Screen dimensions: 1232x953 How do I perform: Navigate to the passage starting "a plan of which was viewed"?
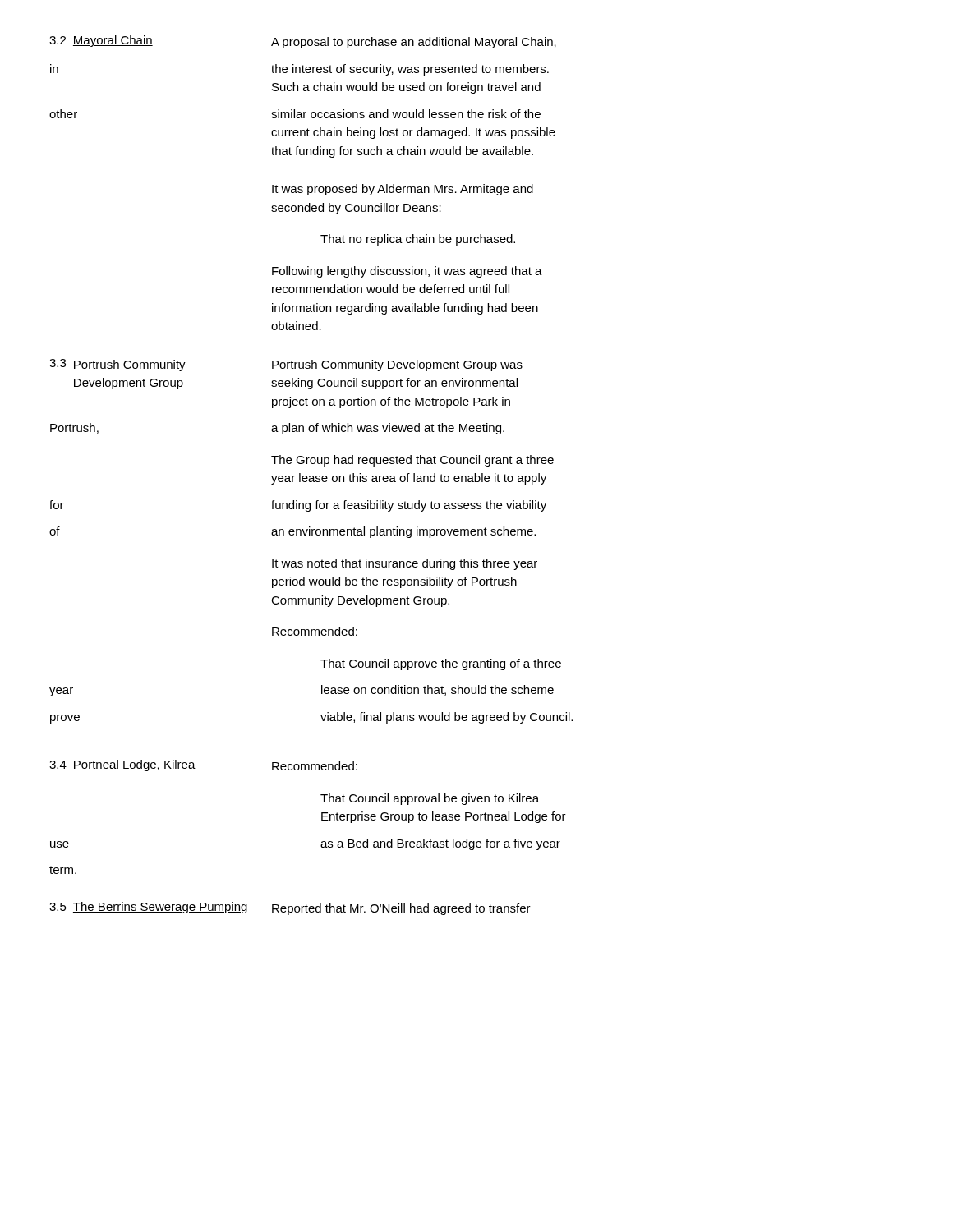(x=388, y=428)
